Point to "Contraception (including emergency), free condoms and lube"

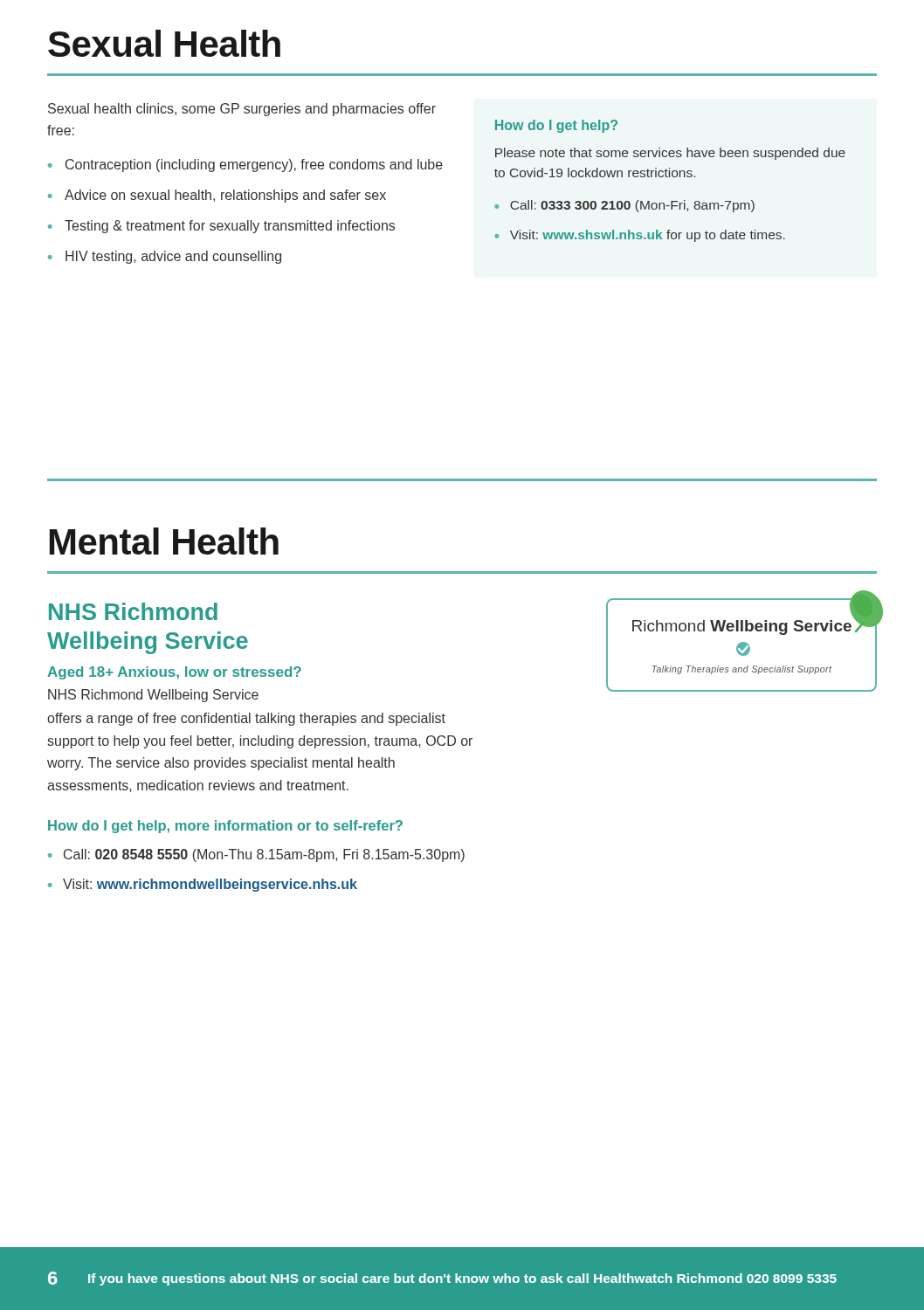tap(254, 164)
